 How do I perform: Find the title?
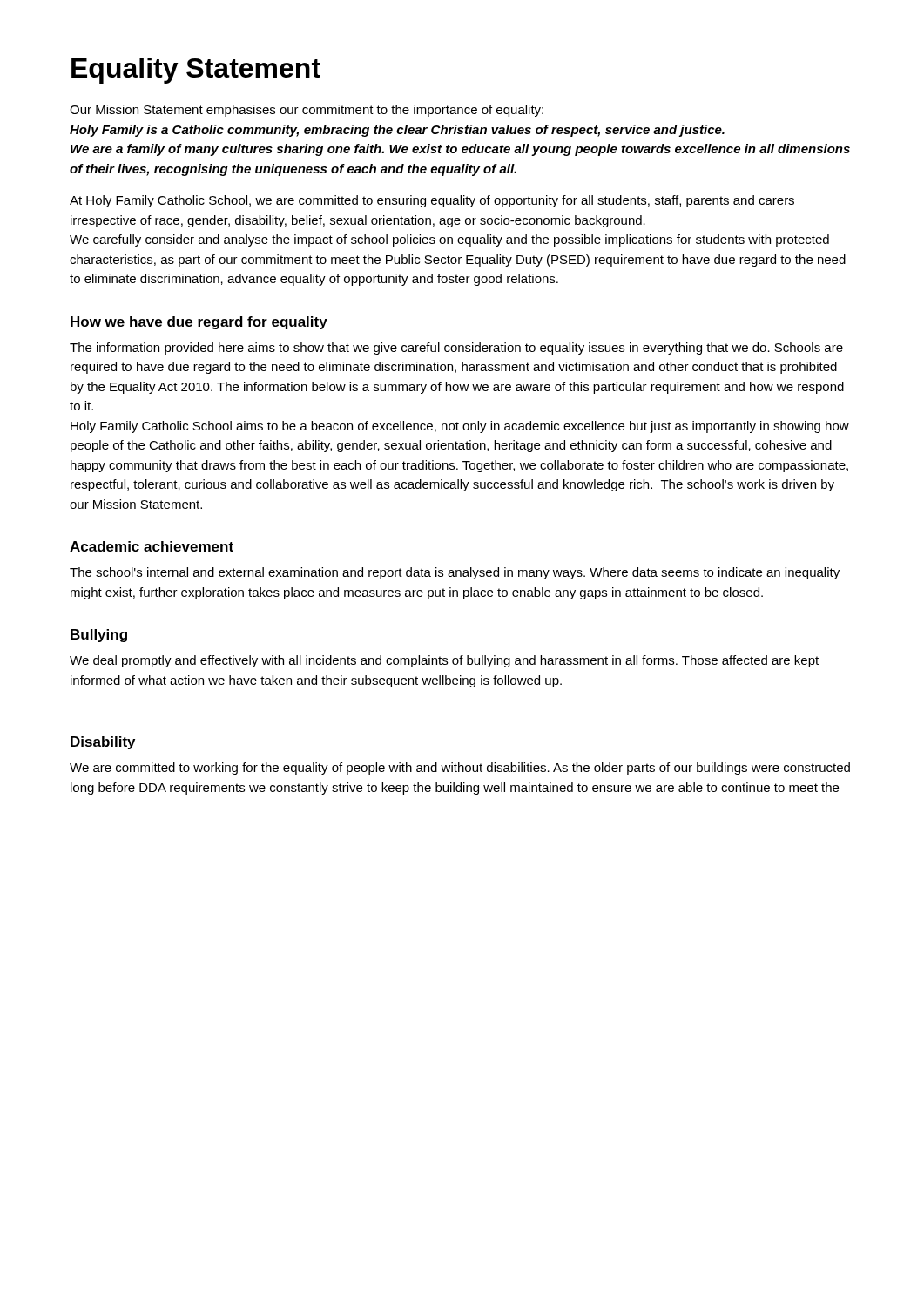click(195, 68)
